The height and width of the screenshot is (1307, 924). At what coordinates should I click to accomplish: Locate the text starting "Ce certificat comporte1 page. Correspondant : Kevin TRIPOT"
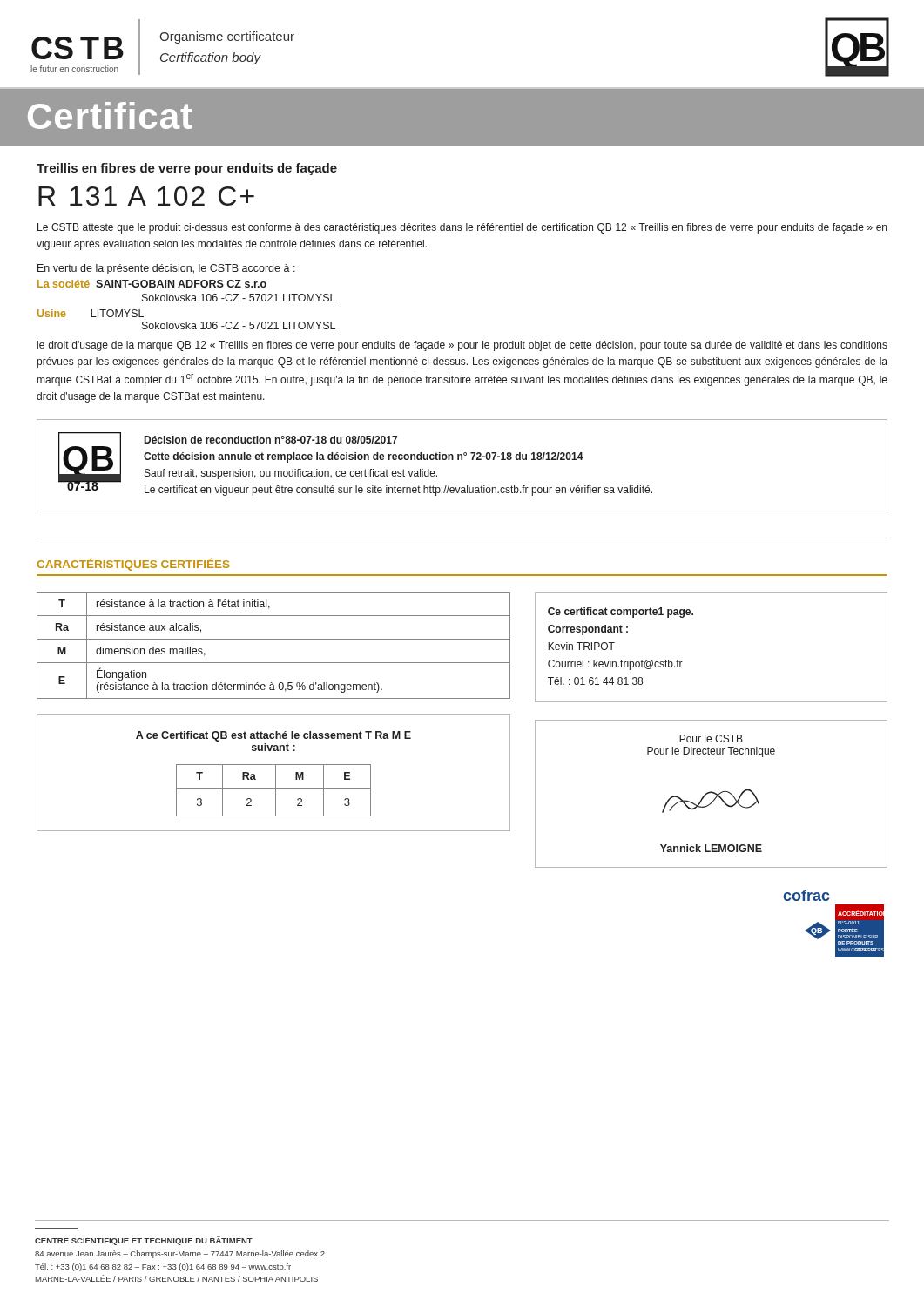(x=621, y=646)
